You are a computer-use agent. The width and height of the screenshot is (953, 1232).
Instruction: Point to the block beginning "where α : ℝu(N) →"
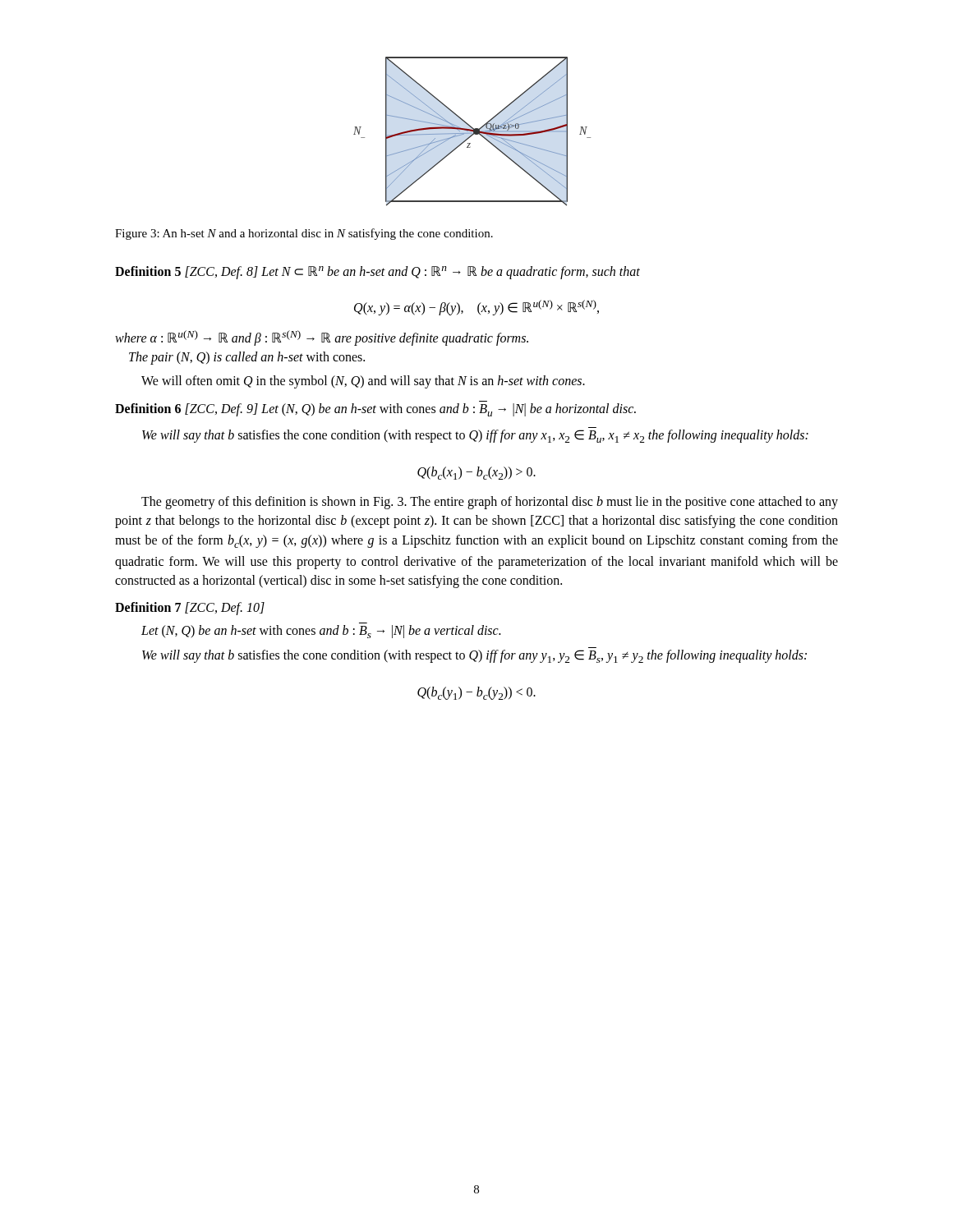coord(476,346)
